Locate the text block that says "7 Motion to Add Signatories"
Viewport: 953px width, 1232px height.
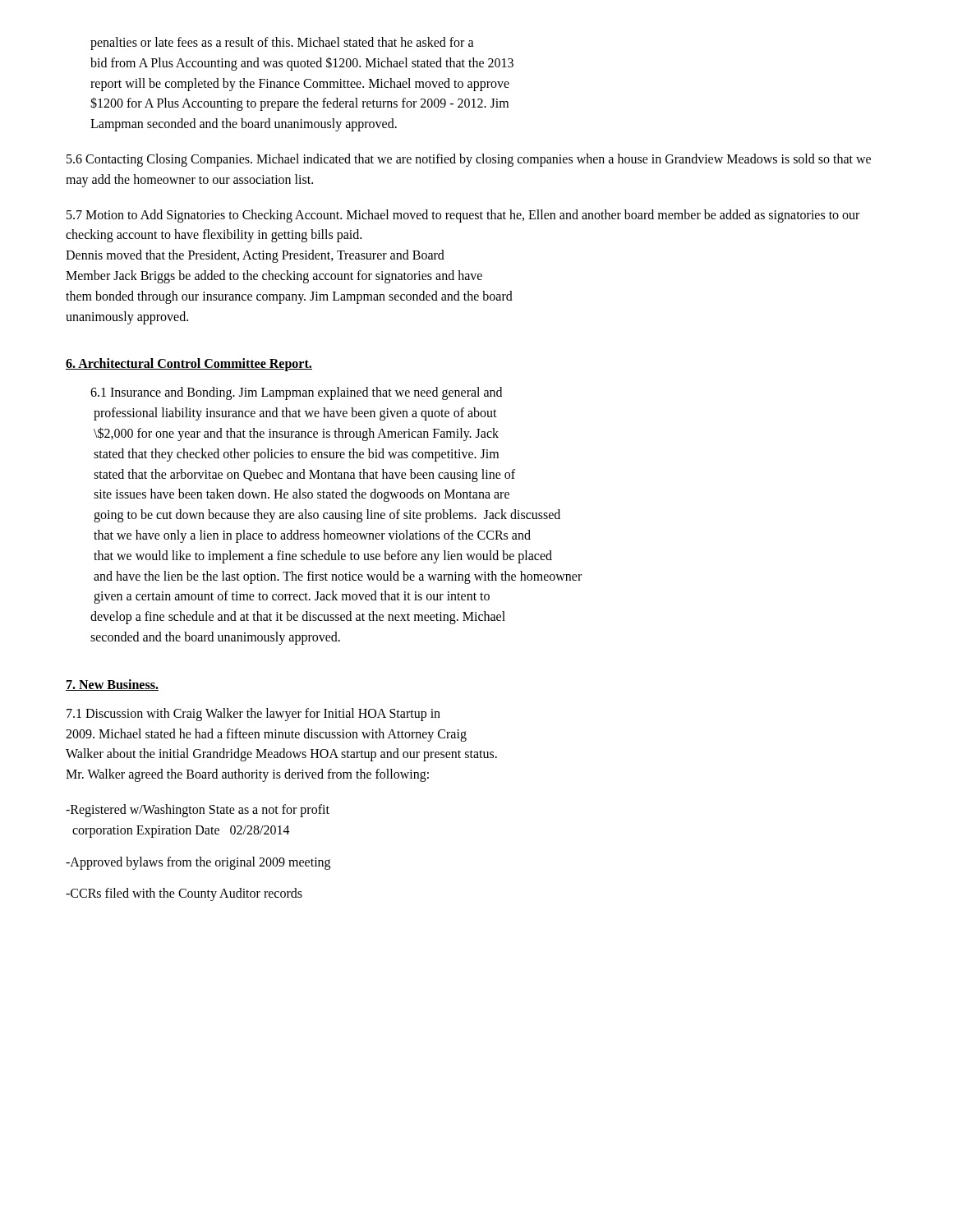coord(463,265)
